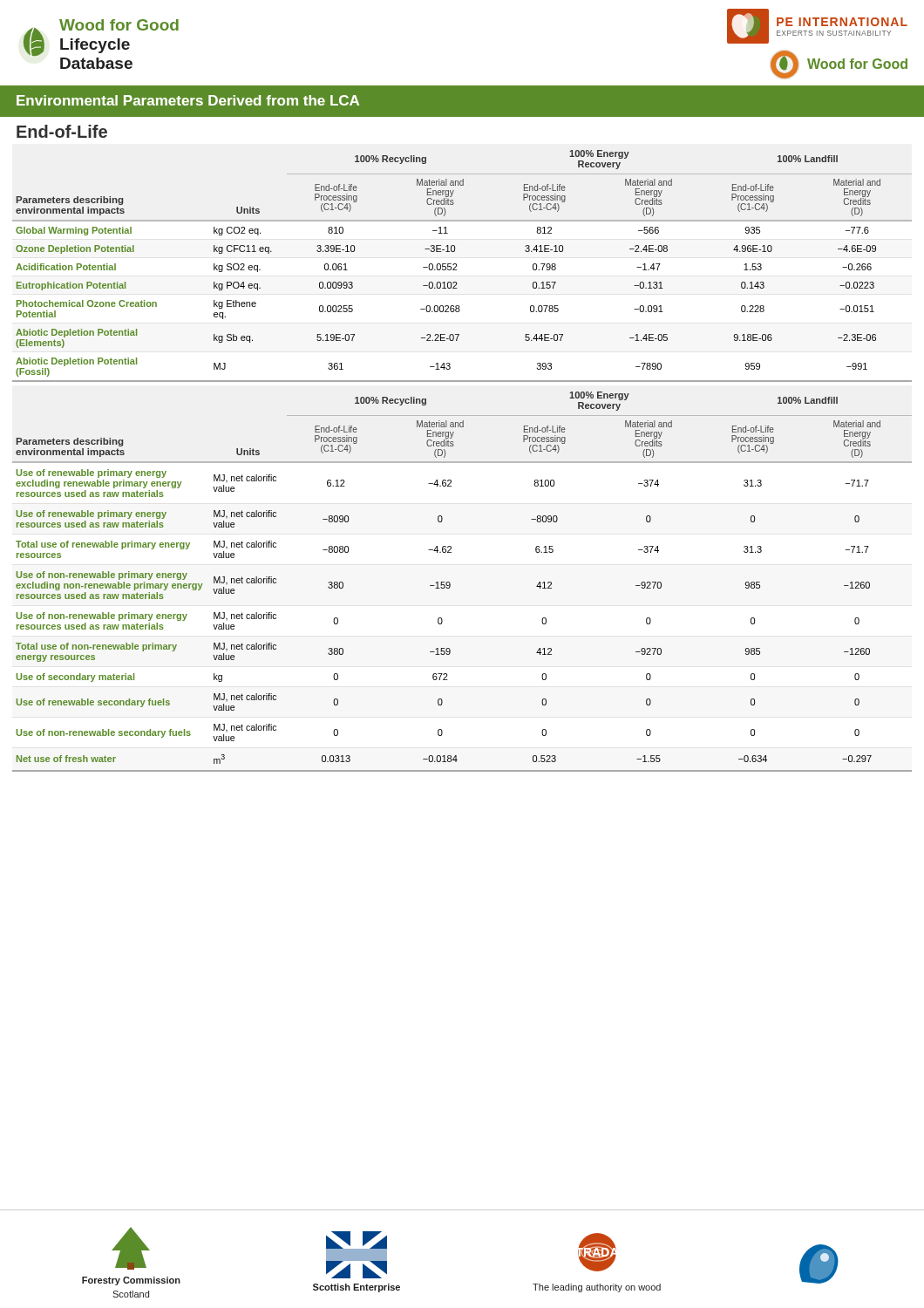The height and width of the screenshot is (1308, 924).
Task: Locate the table with the text "Photochemical Ozone Creation"
Action: (462, 263)
